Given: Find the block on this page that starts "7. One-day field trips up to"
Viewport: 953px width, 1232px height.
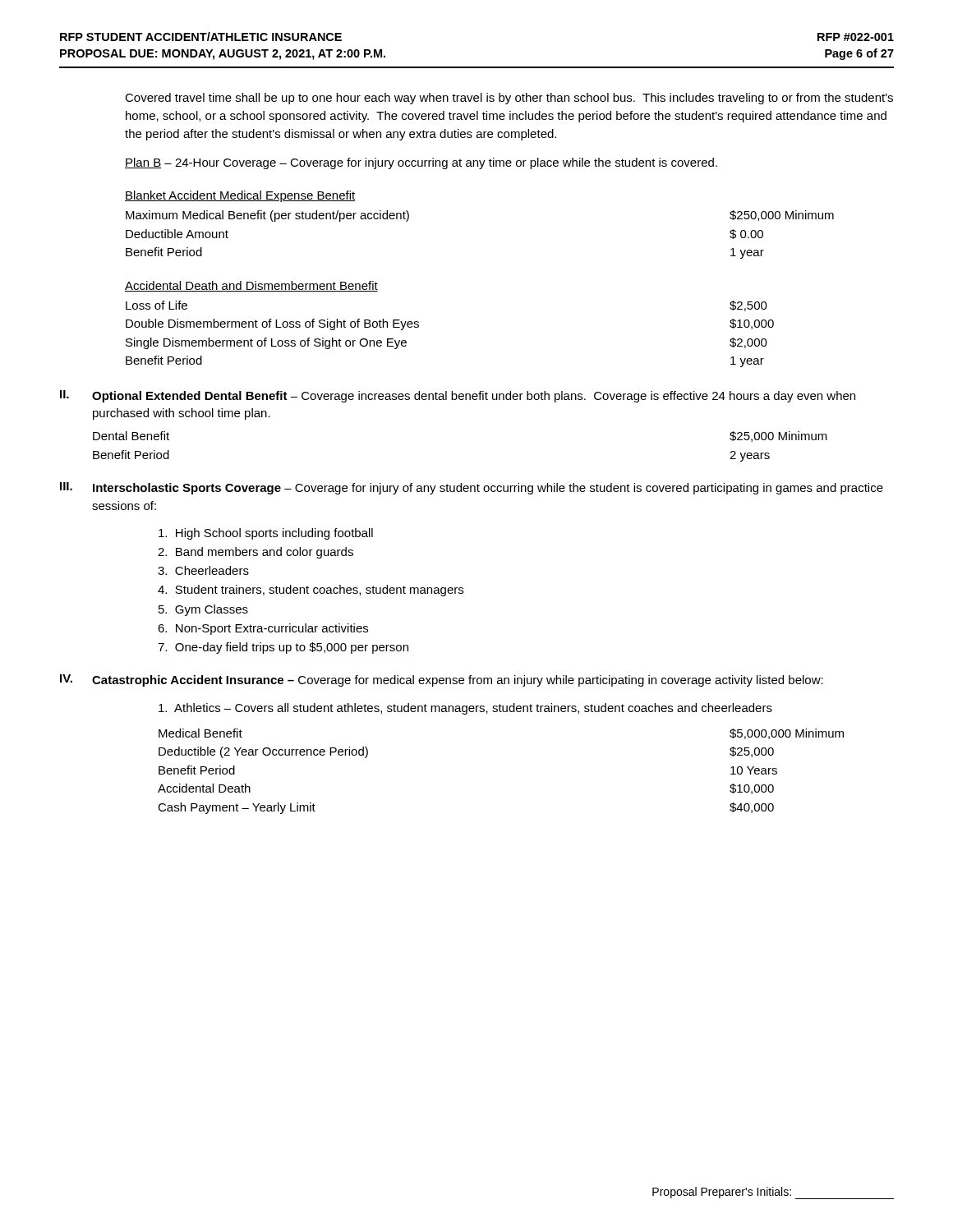Looking at the screenshot, I should click(x=283, y=647).
